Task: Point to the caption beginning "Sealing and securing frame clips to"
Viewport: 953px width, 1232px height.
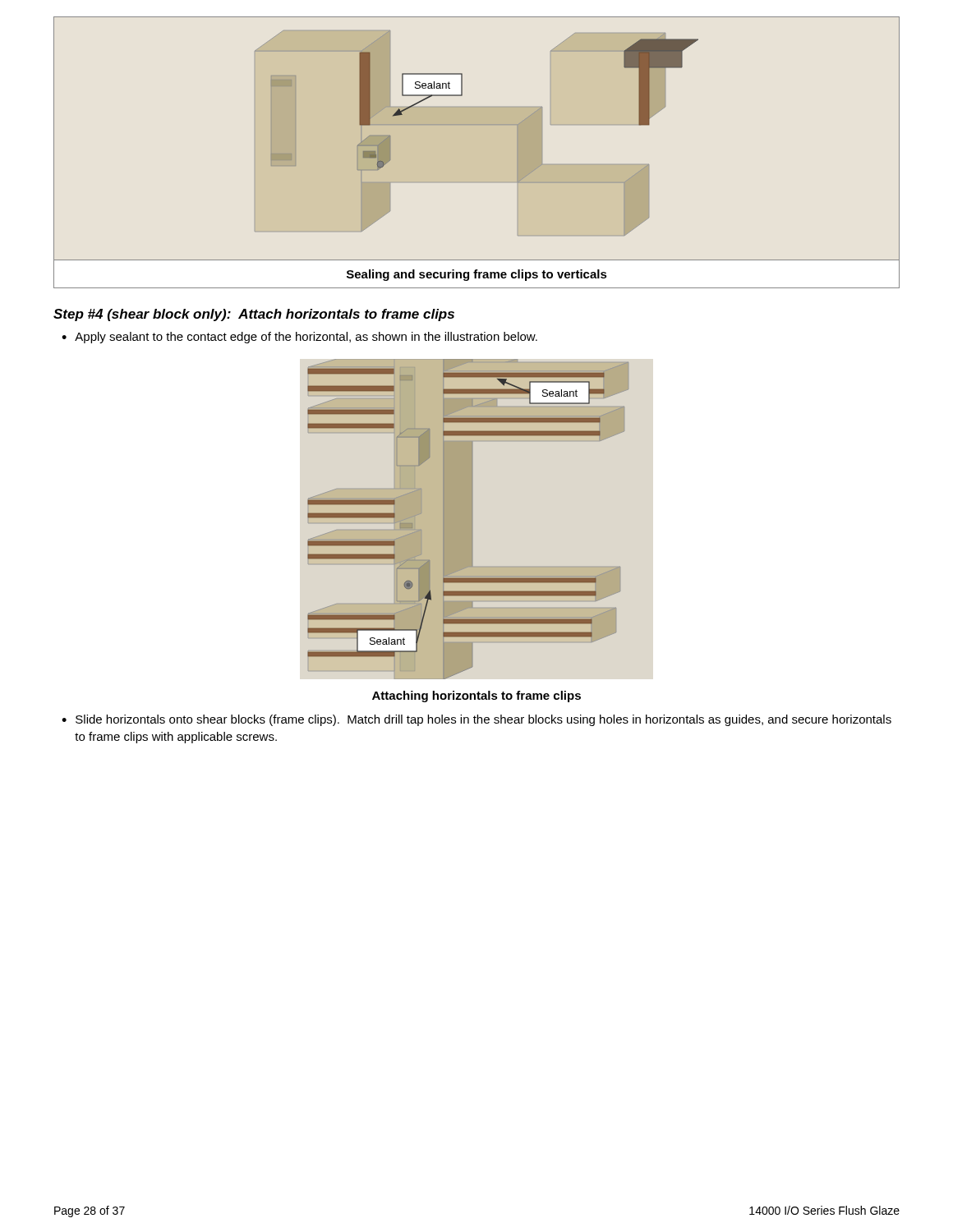Action: tap(476, 274)
